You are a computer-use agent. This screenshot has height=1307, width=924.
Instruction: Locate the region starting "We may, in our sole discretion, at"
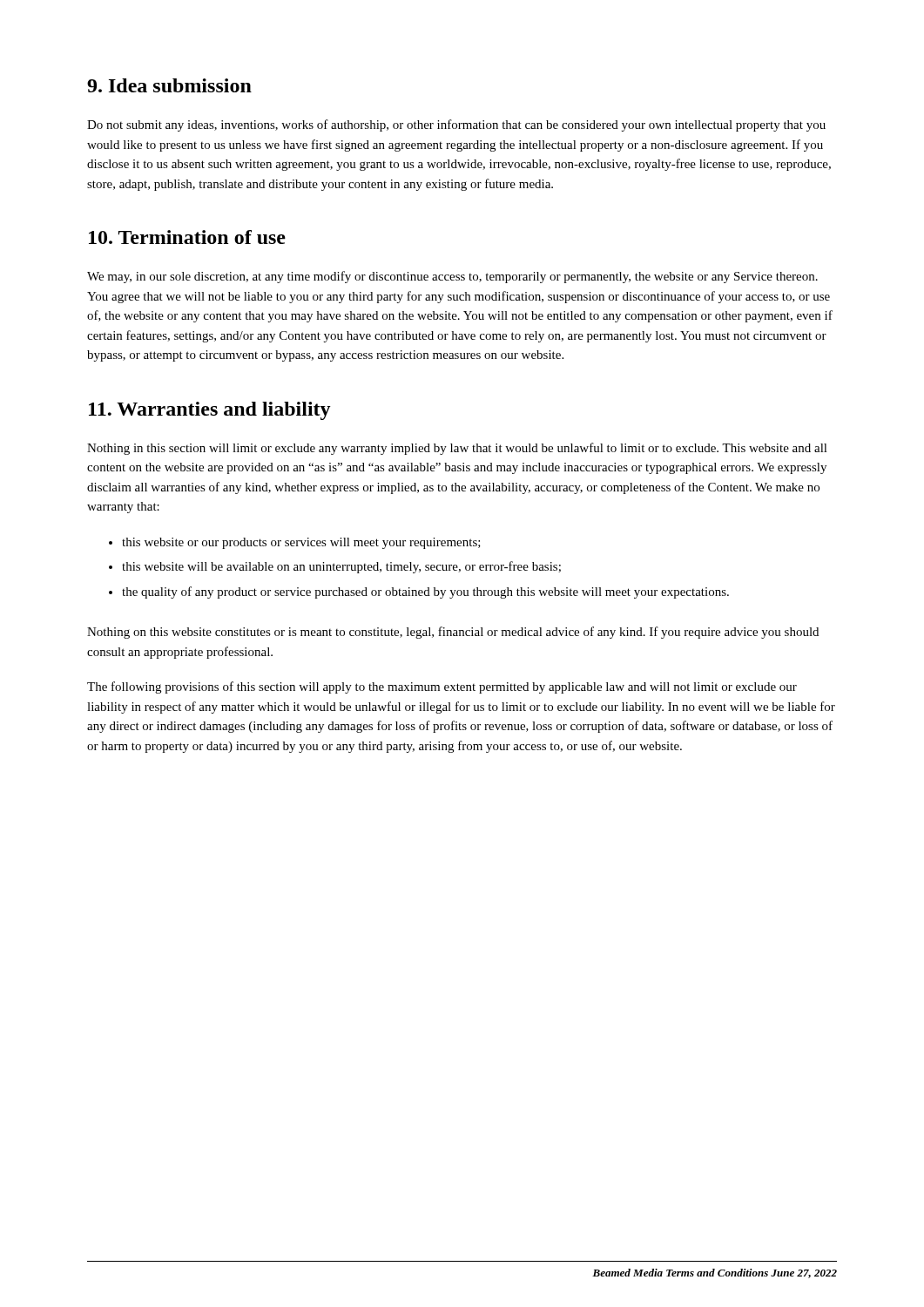(462, 316)
